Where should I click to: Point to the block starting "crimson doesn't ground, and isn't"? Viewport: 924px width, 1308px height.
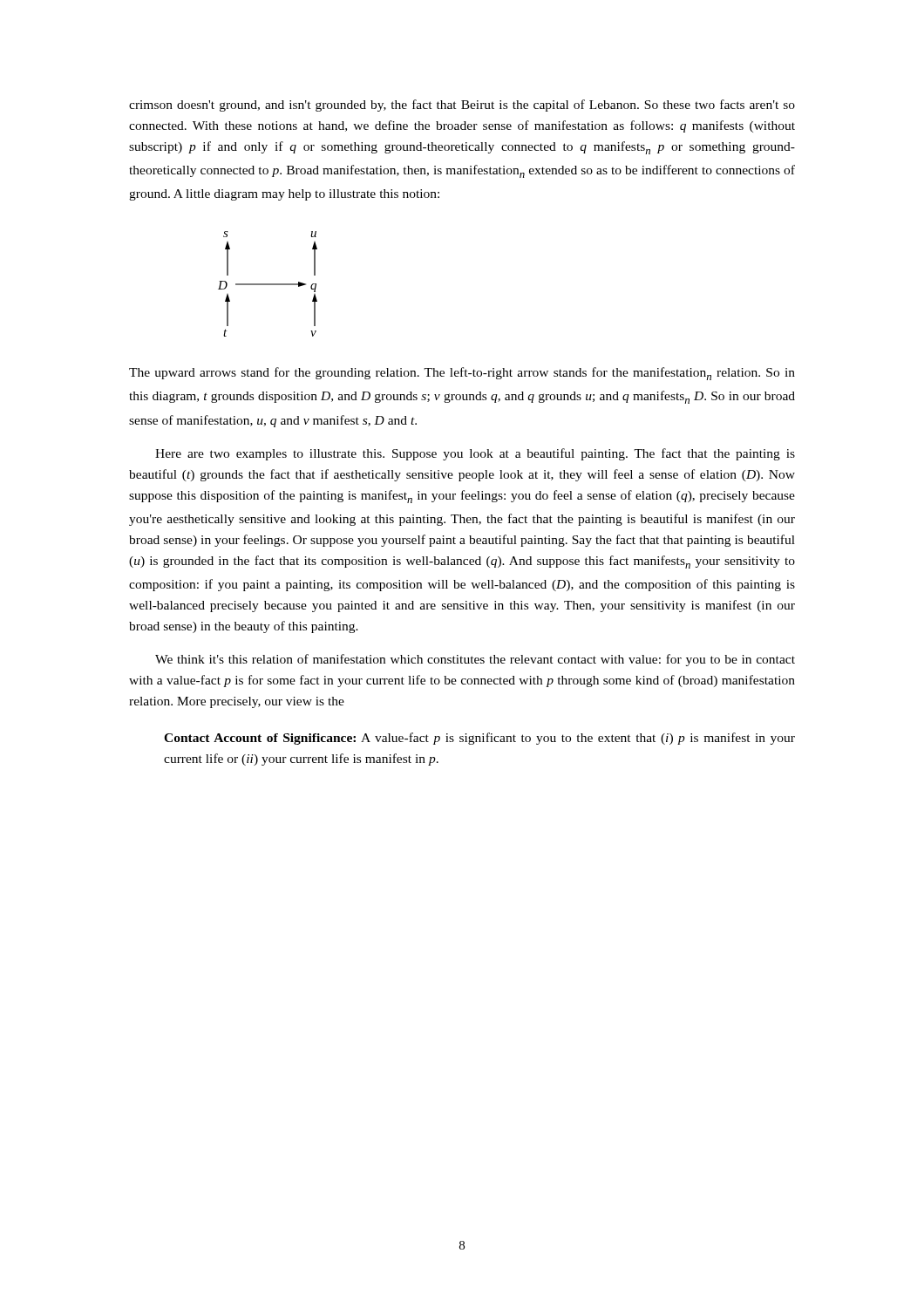pyautogui.click(x=462, y=149)
